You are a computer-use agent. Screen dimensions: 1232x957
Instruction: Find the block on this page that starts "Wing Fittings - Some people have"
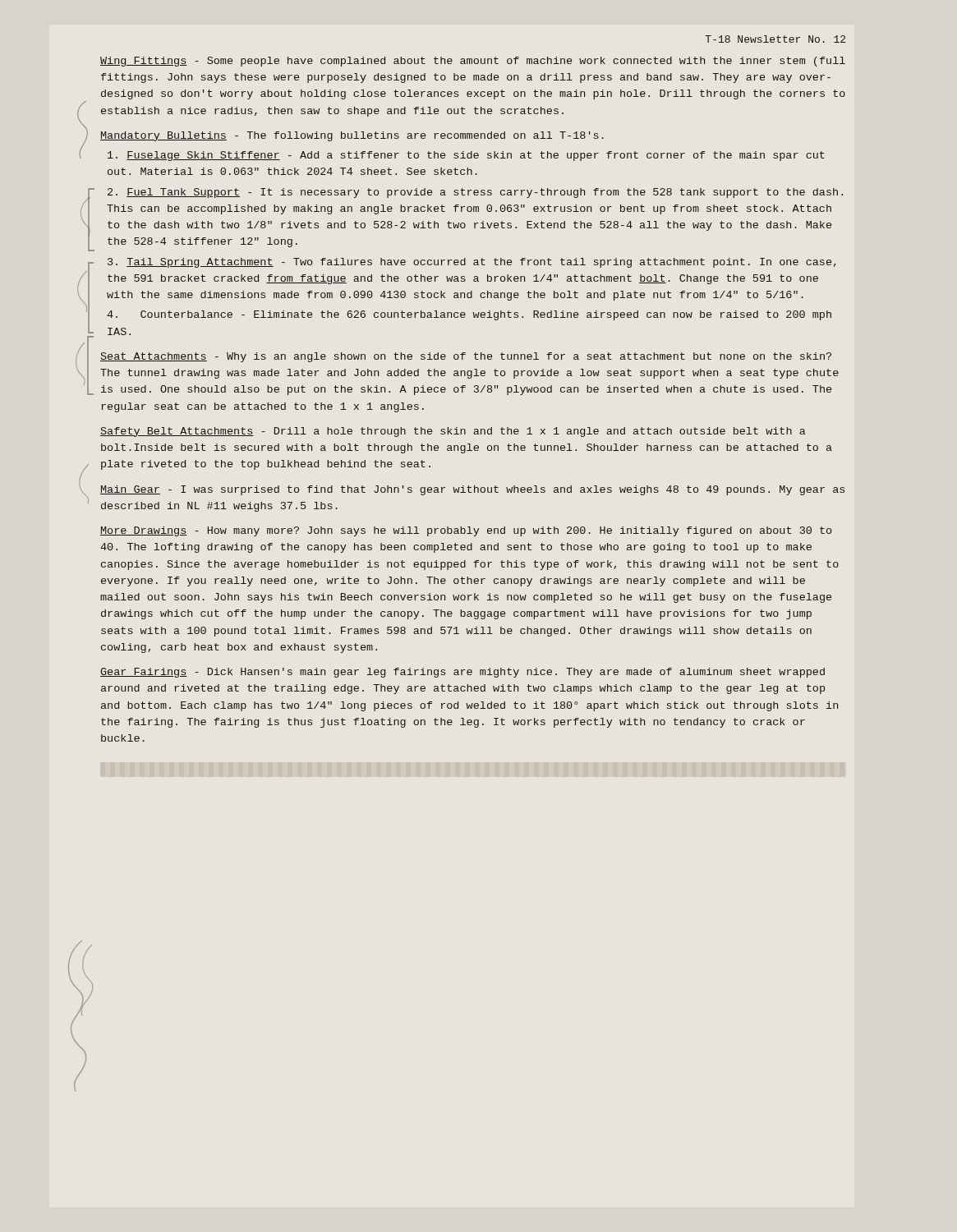click(x=473, y=86)
